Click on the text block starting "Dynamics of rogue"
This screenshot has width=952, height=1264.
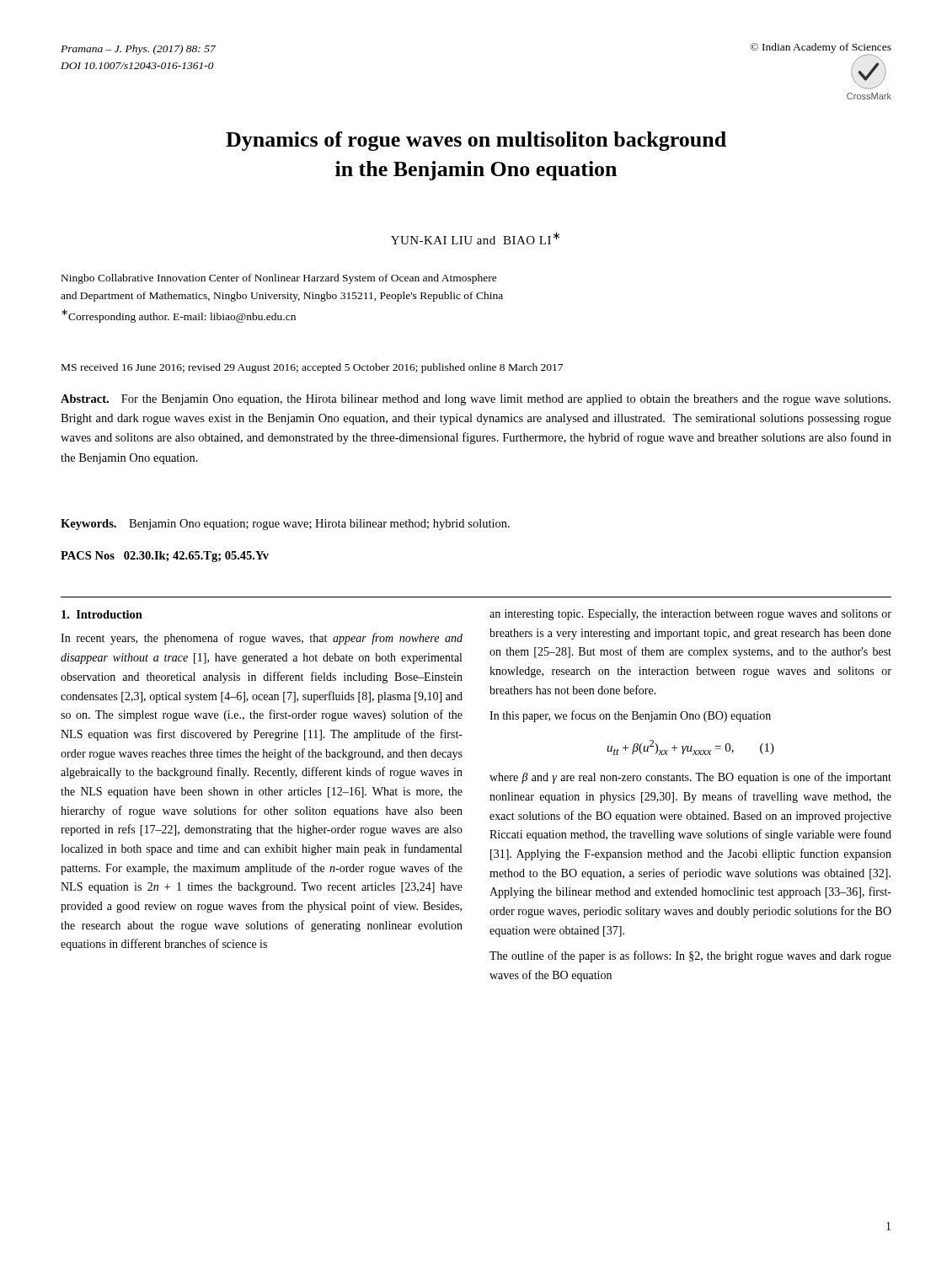(x=476, y=154)
